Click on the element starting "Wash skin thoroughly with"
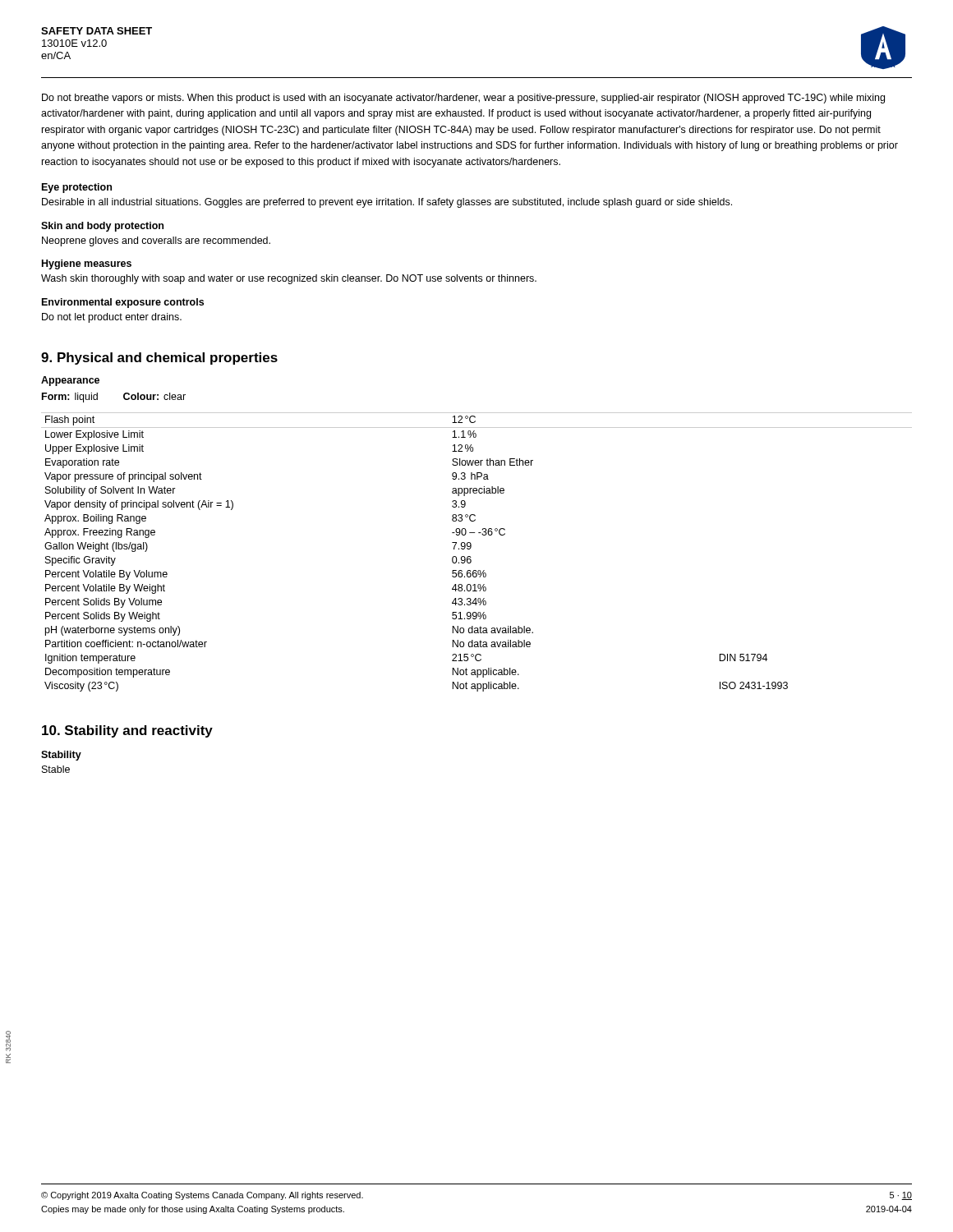Image resolution: width=953 pixels, height=1232 pixels. pos(289,279)
